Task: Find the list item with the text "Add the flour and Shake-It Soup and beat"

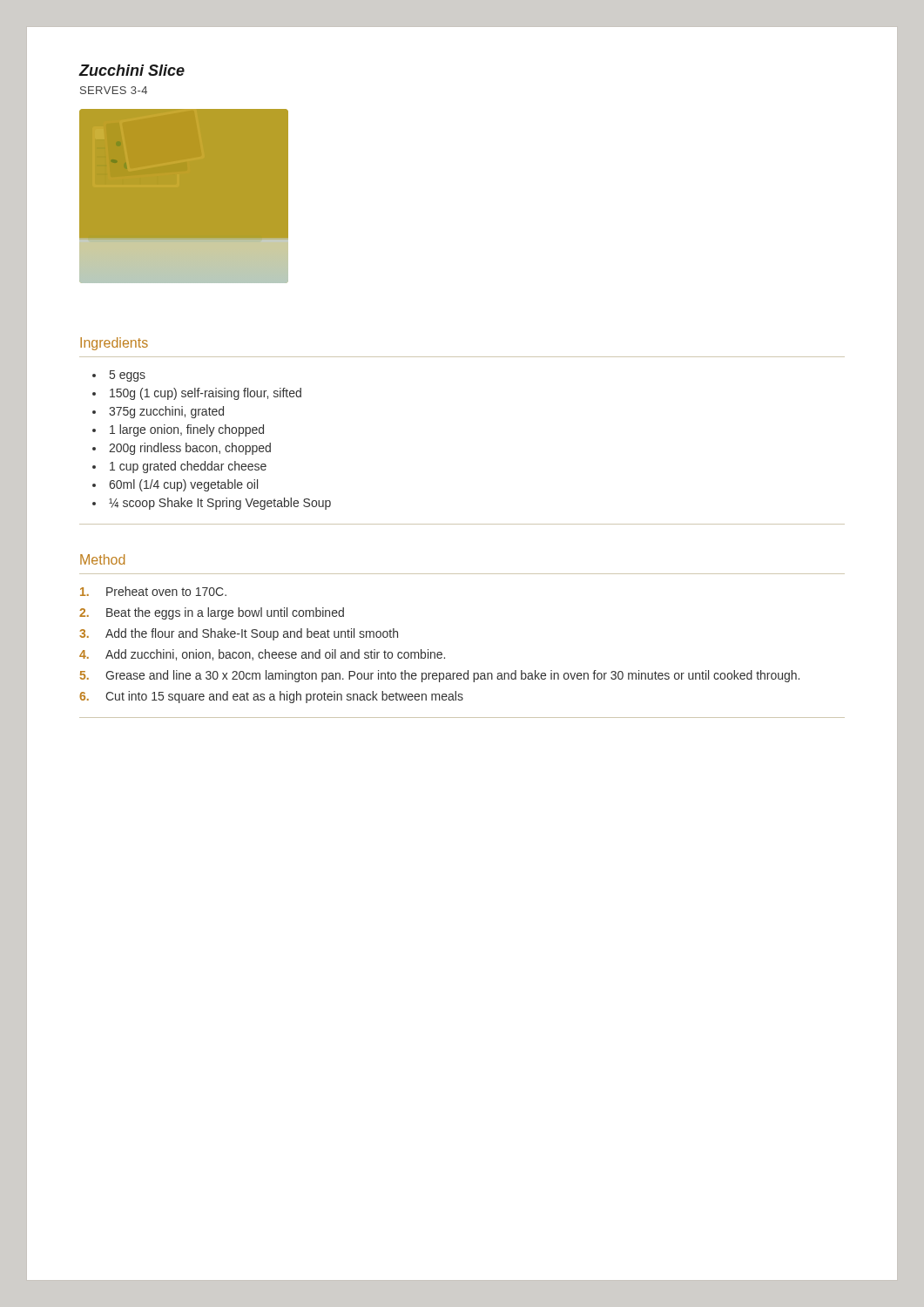Action: click(x=252, y=633)
